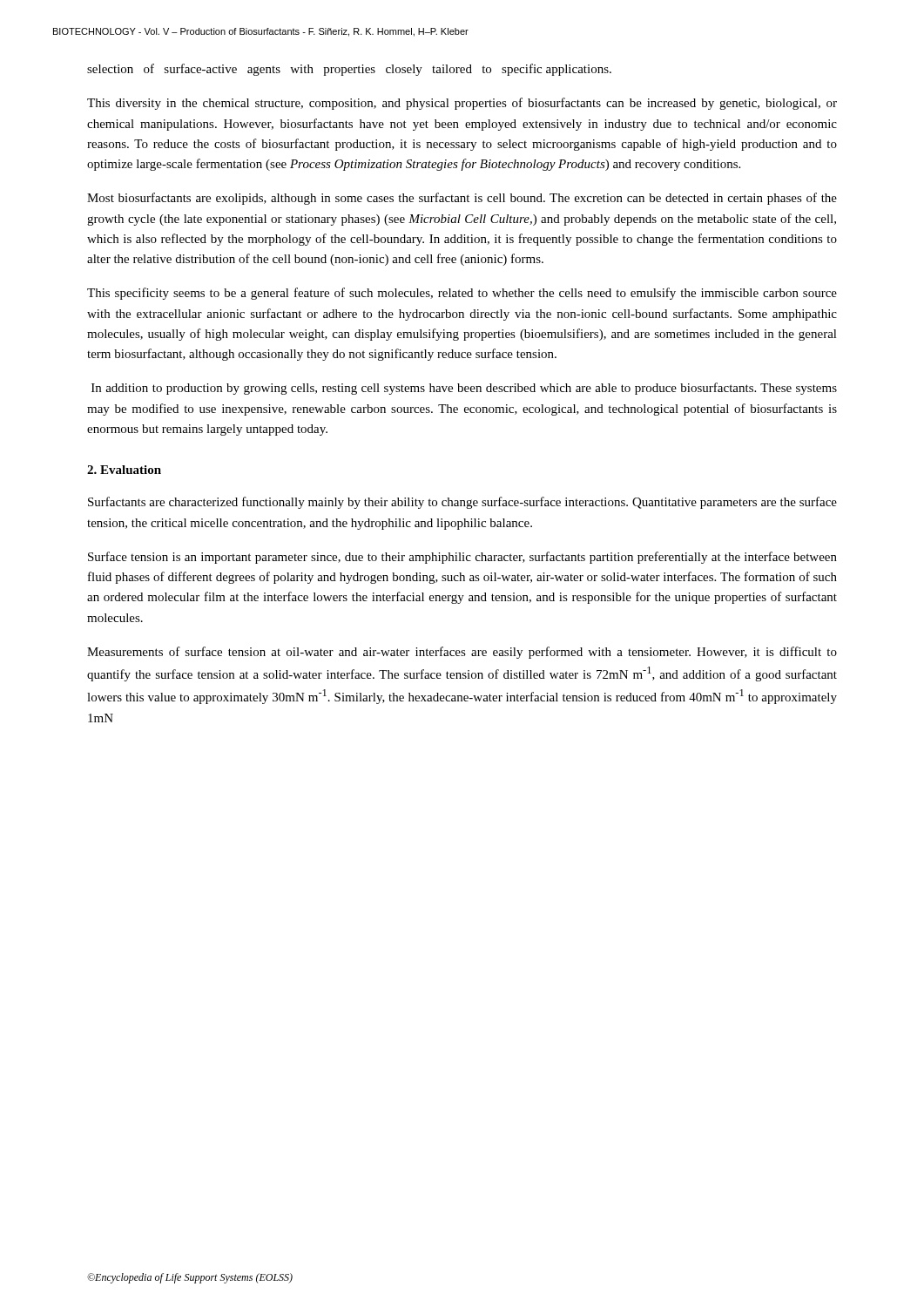Click on the passage starting "Measurements of surface tension at oil-water and"

pos(462,685)
